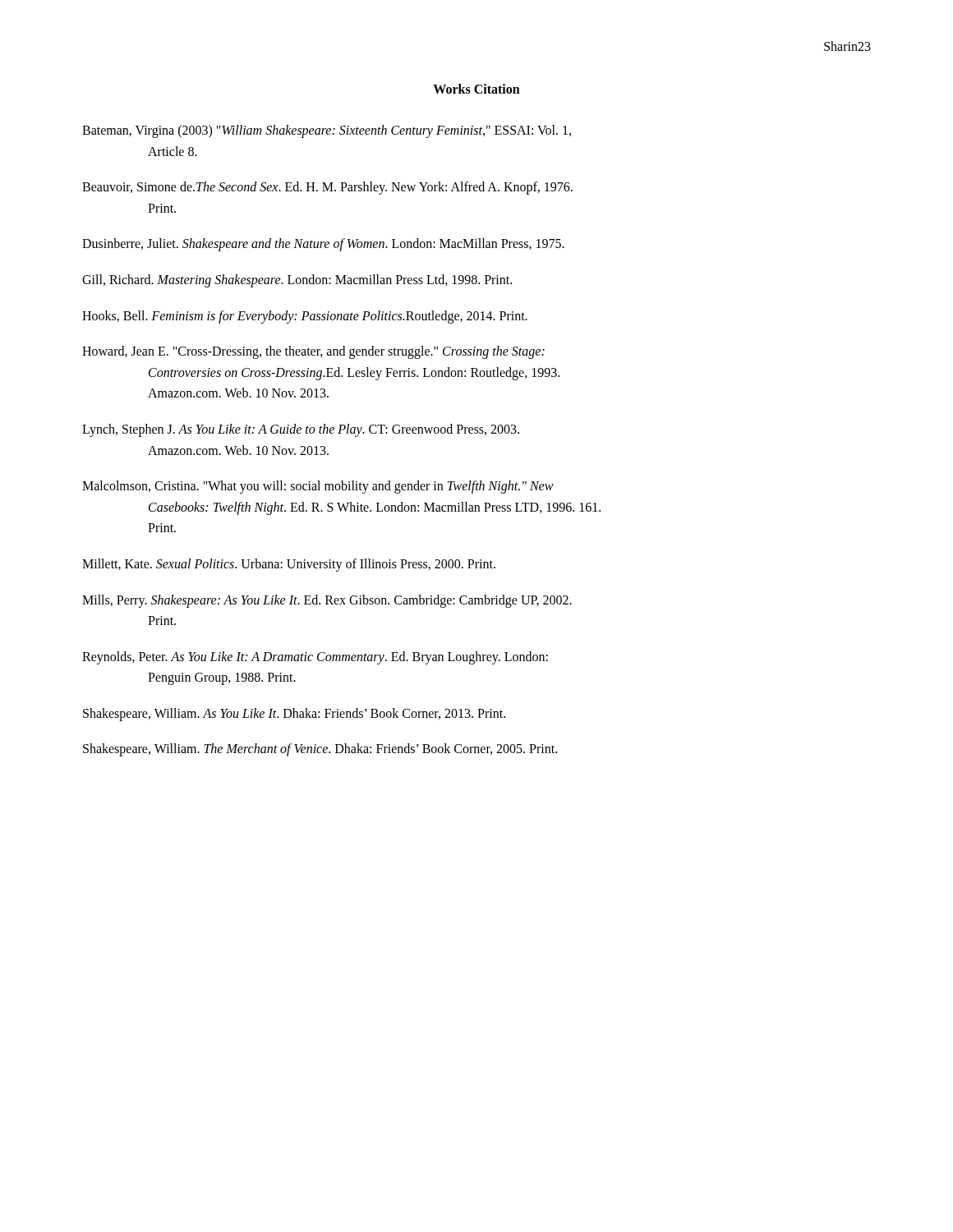Navigate to the text starting "Hooks, Bell. Feminism is"

pyautogui.click(x=305, y=315)
